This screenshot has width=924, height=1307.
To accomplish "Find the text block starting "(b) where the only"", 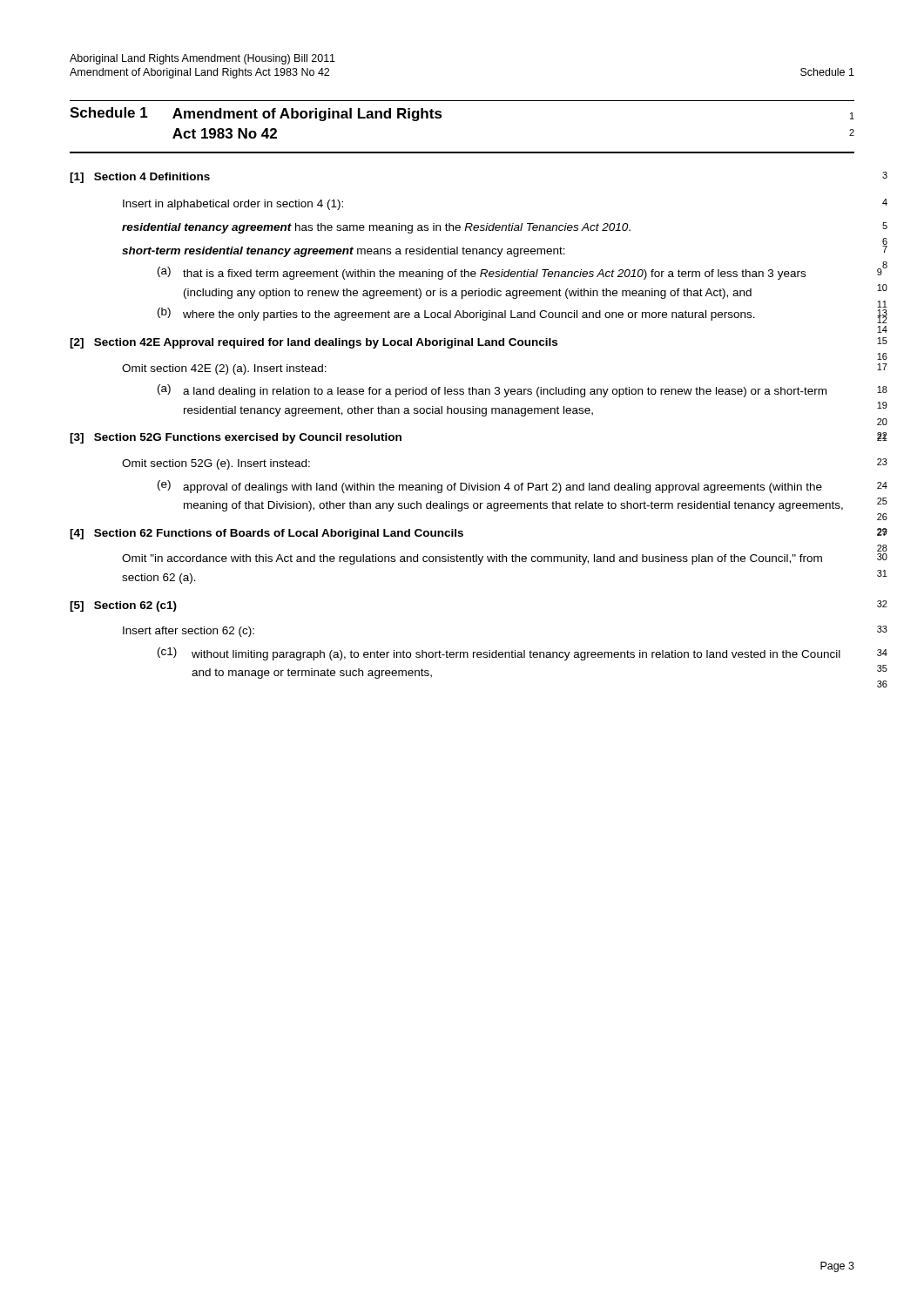I will click(x=506, y=315).
